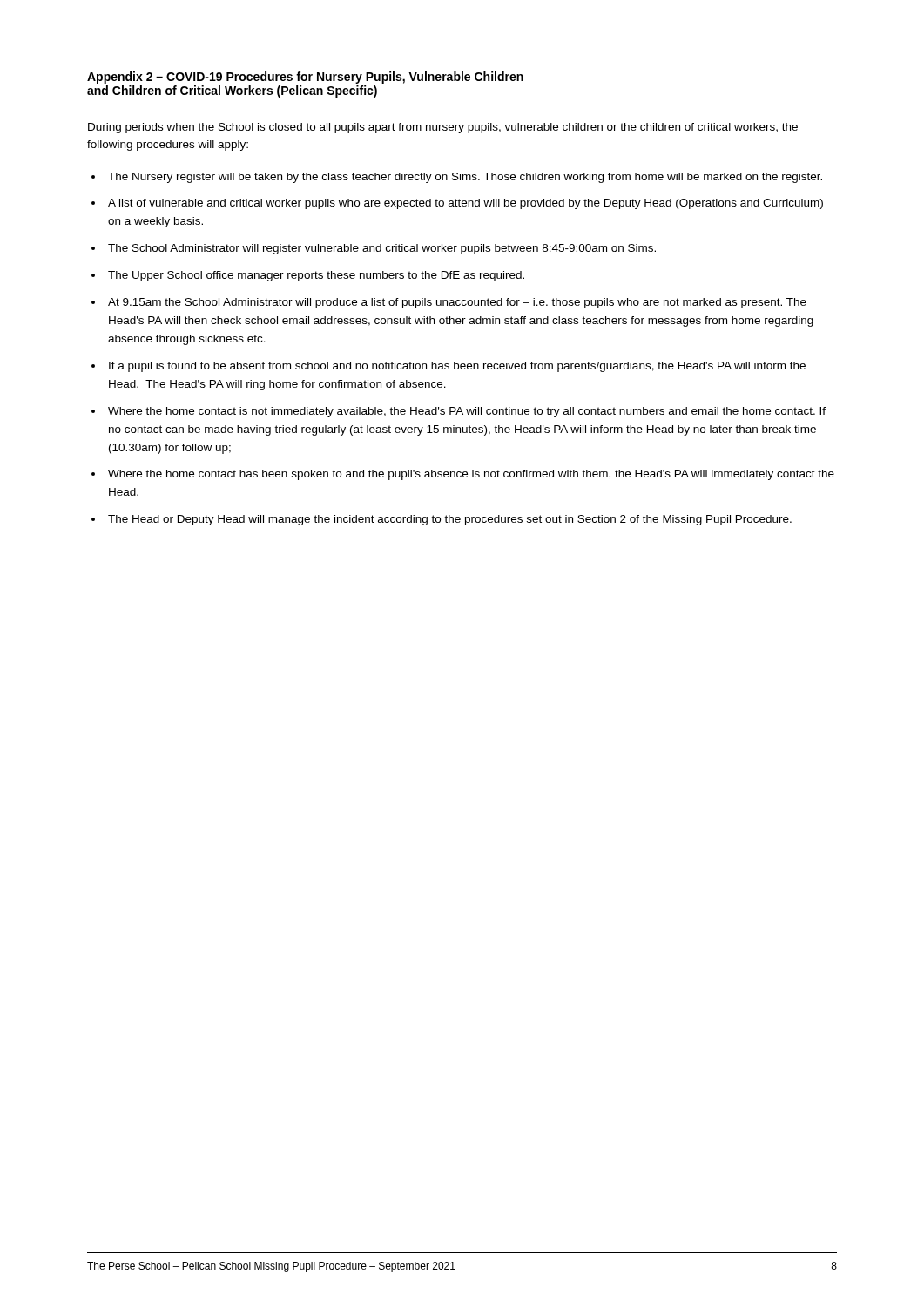
Task: Click on the element starting "Appendix 2 – COVID-19 Procedures for"
Action: [305, 84]
